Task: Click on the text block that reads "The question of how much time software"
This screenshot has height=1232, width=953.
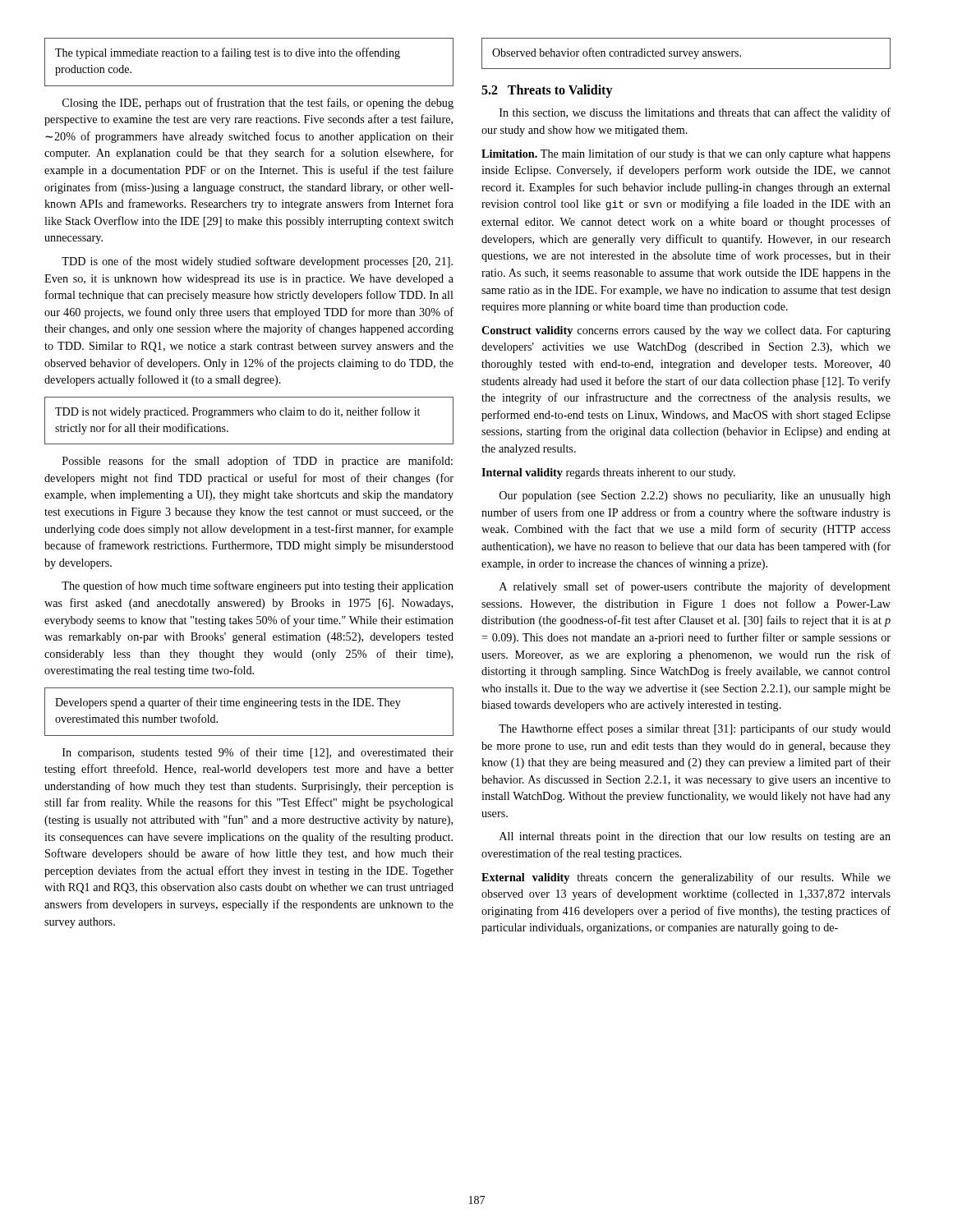Action: tap(249, 628)
